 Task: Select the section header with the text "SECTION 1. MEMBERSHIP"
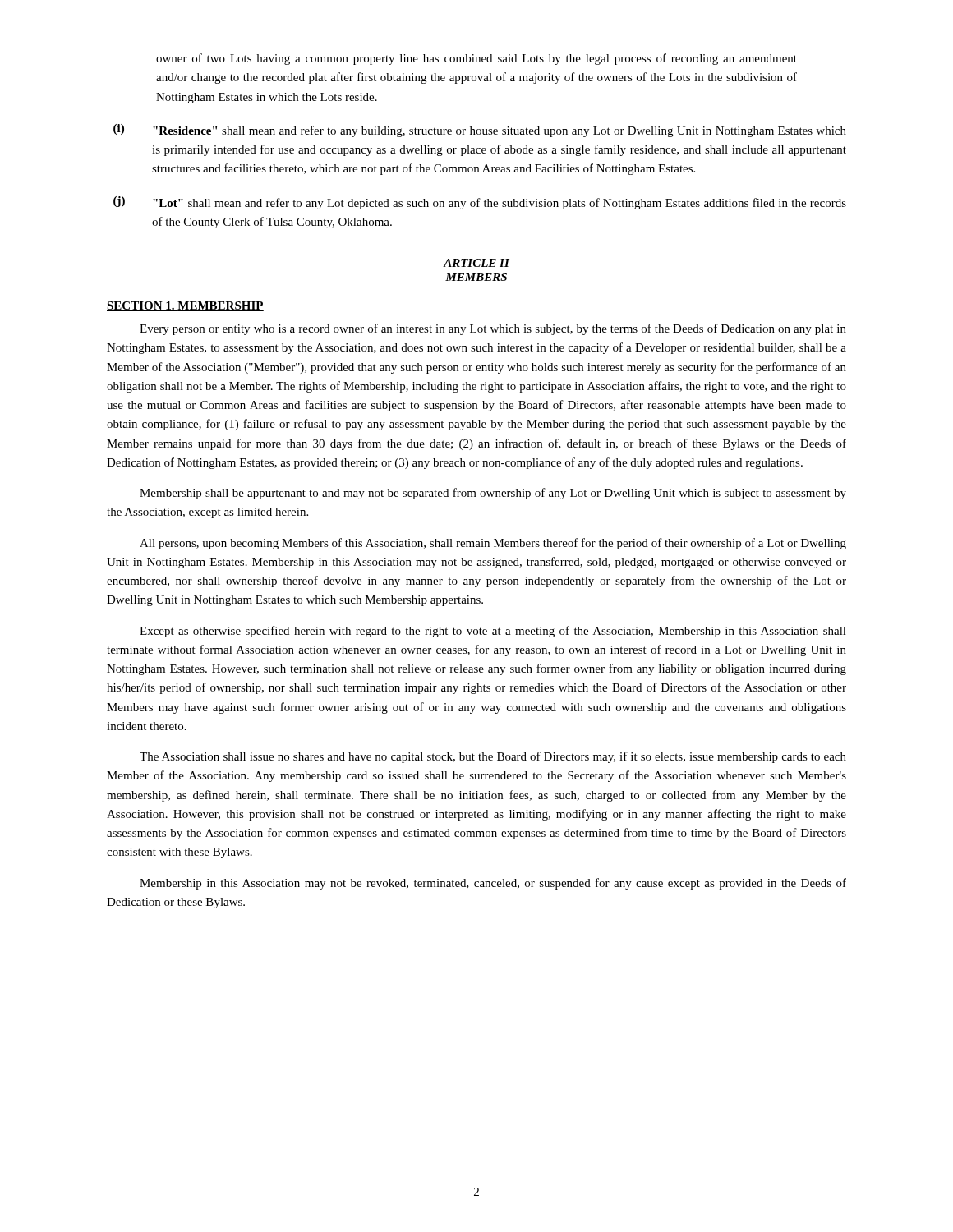click(185, 306)
